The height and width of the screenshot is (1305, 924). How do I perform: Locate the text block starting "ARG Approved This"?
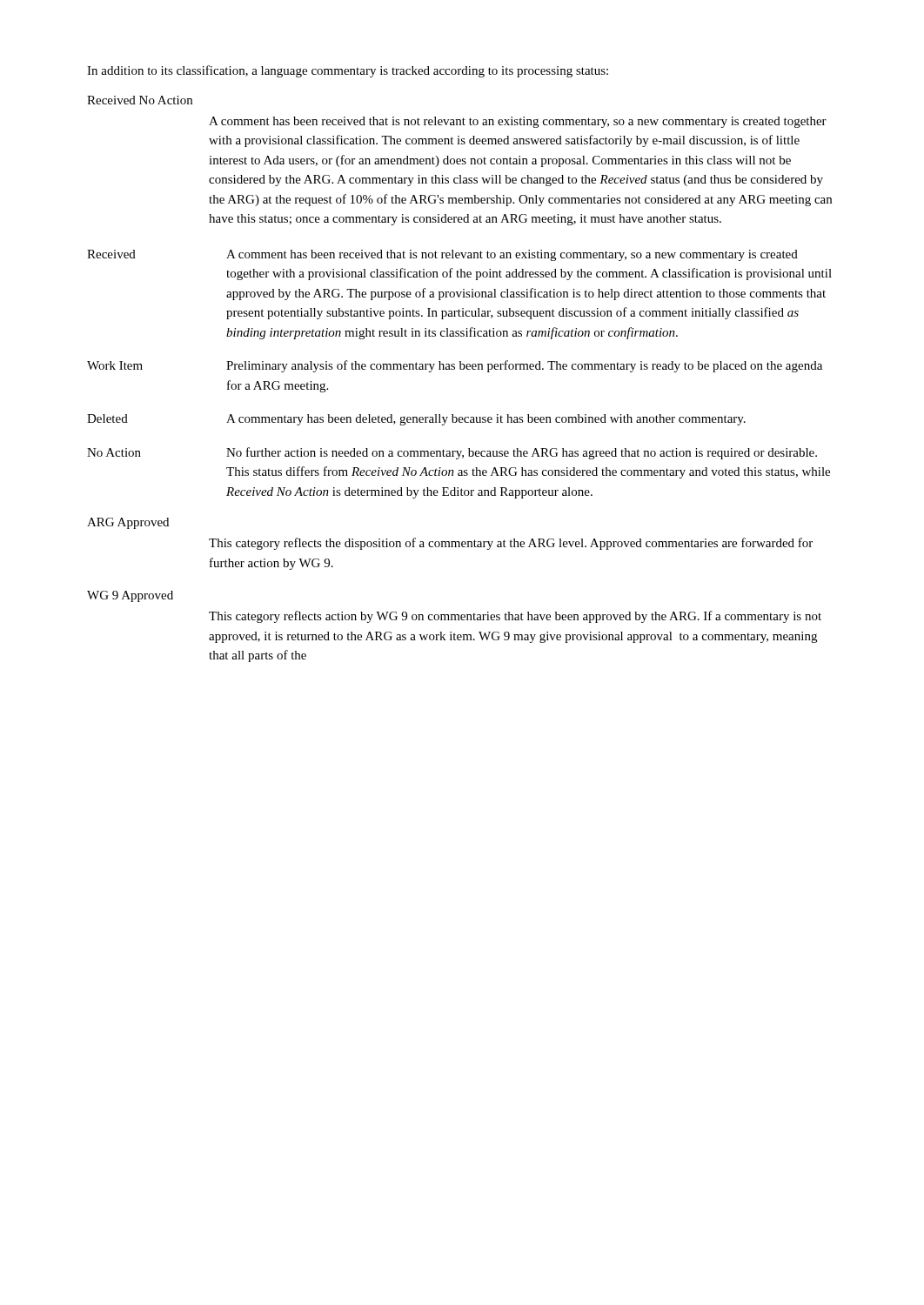click(x=462, y=544)
